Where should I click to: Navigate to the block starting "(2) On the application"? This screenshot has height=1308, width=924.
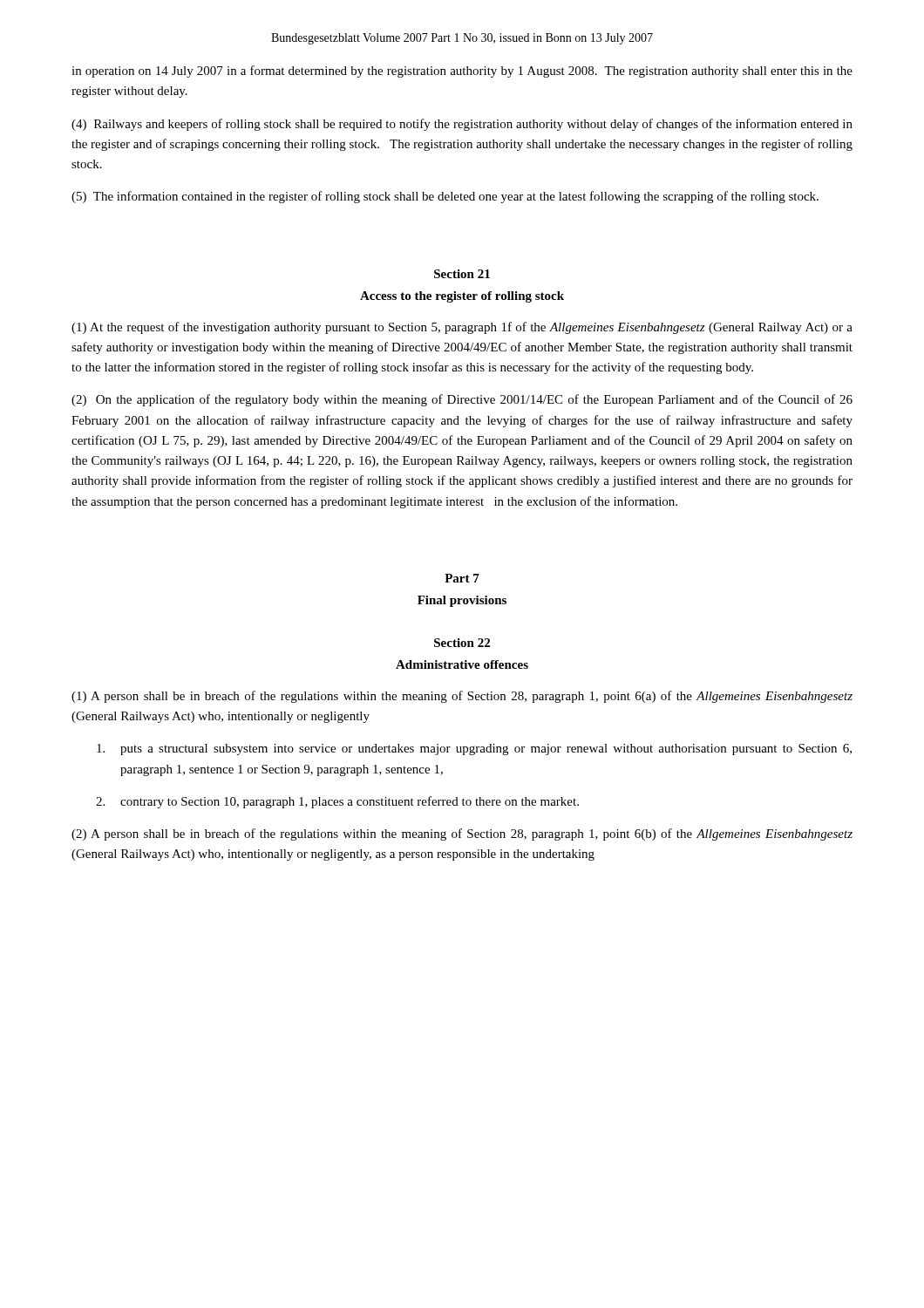click(462, 450)
